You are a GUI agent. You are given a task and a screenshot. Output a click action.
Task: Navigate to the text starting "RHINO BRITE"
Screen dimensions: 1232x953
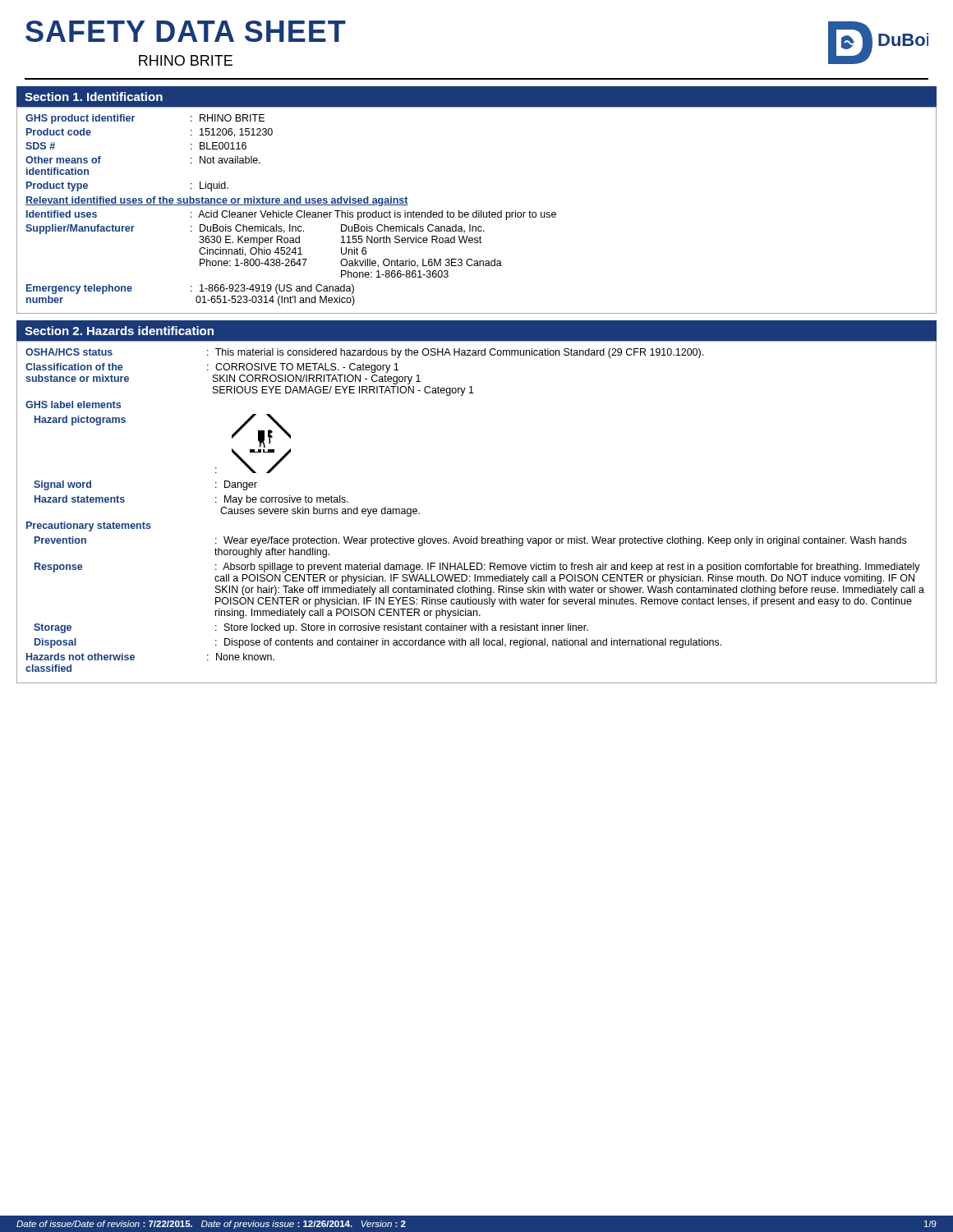[x=186, y=61]
